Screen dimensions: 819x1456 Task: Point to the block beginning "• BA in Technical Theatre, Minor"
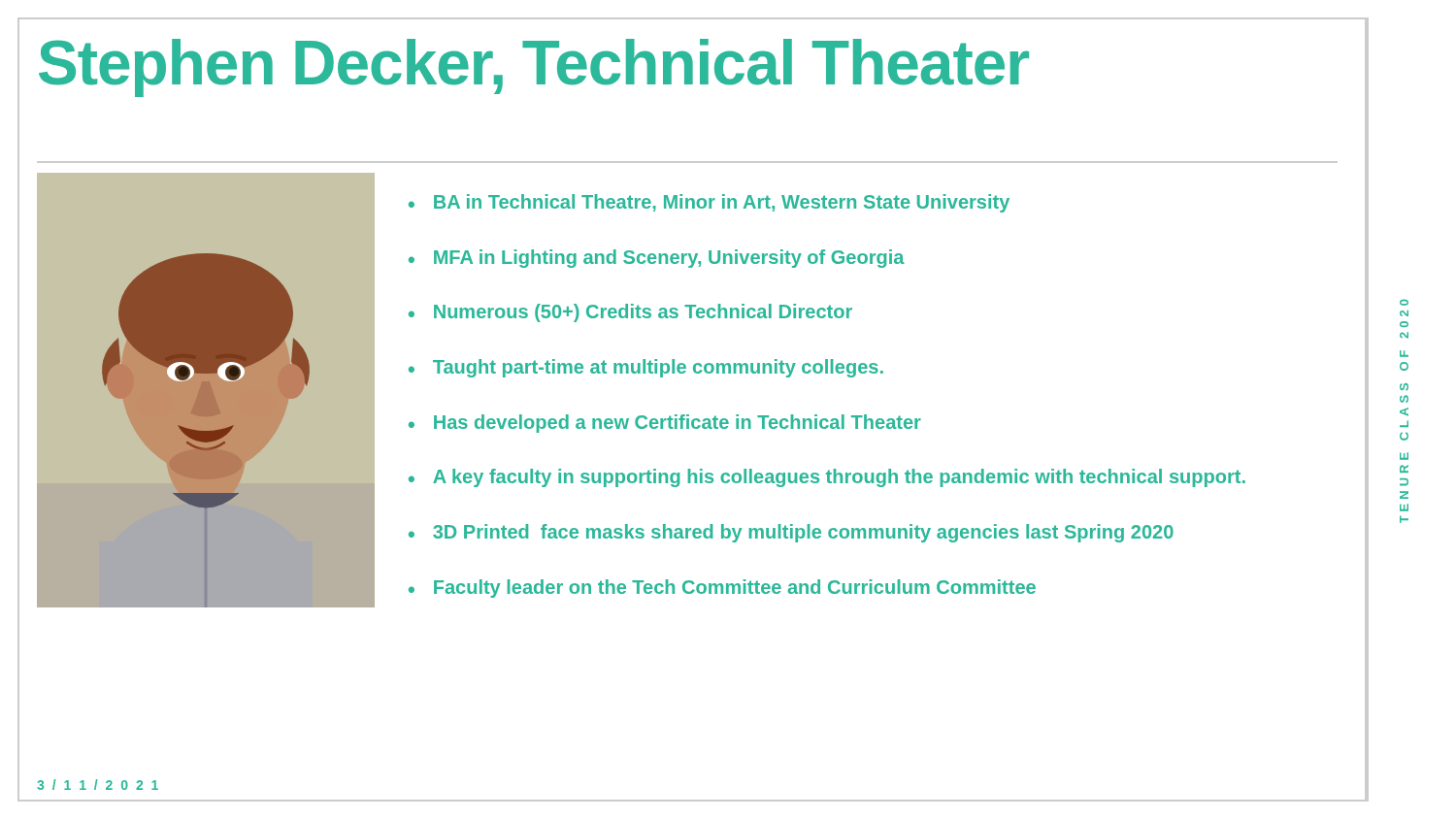[709, 204]
